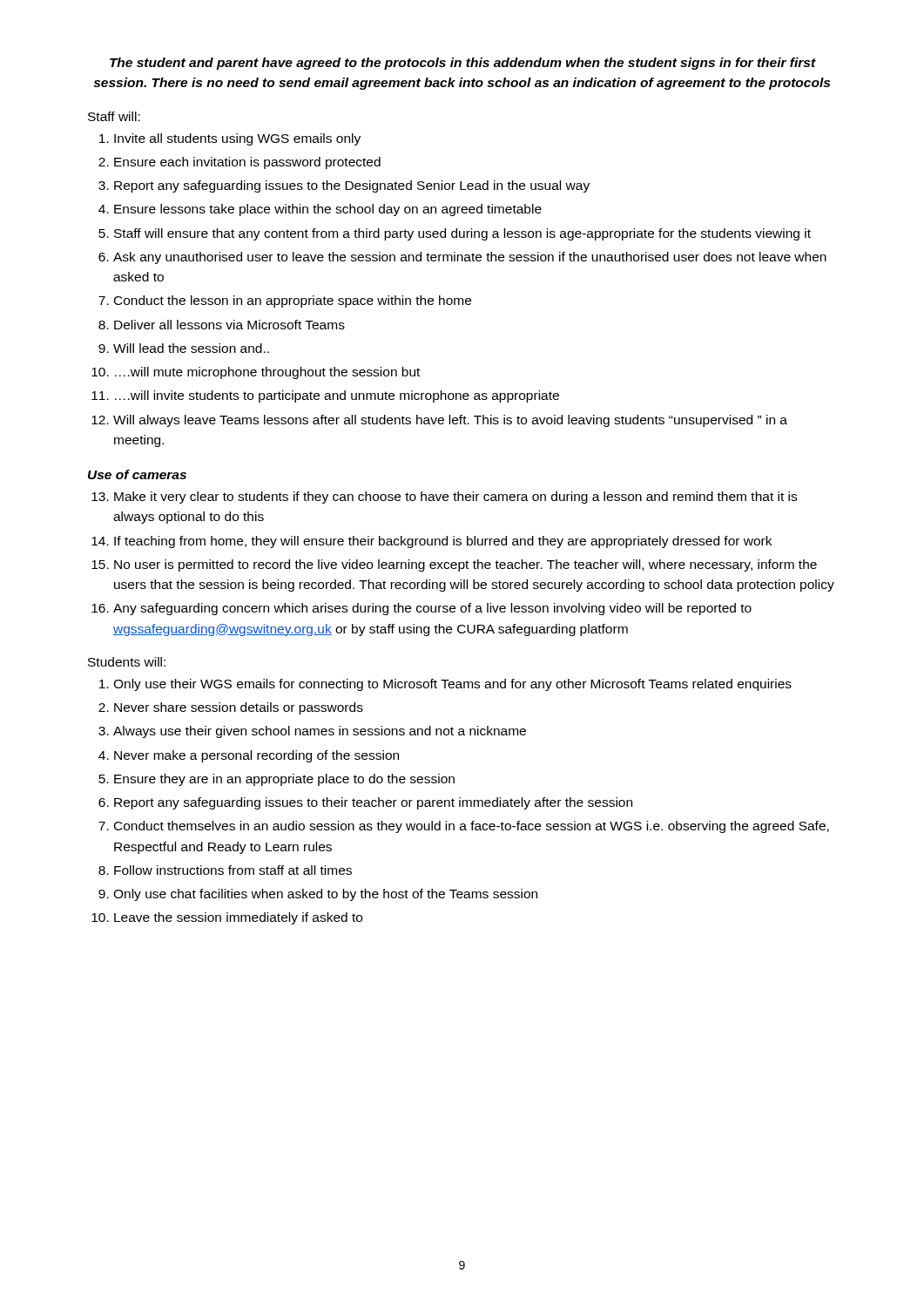This screenshot has width=924, height=1307.
Task: Click on the text block starting "Ensure lessons take"
Action: [327, 209]
